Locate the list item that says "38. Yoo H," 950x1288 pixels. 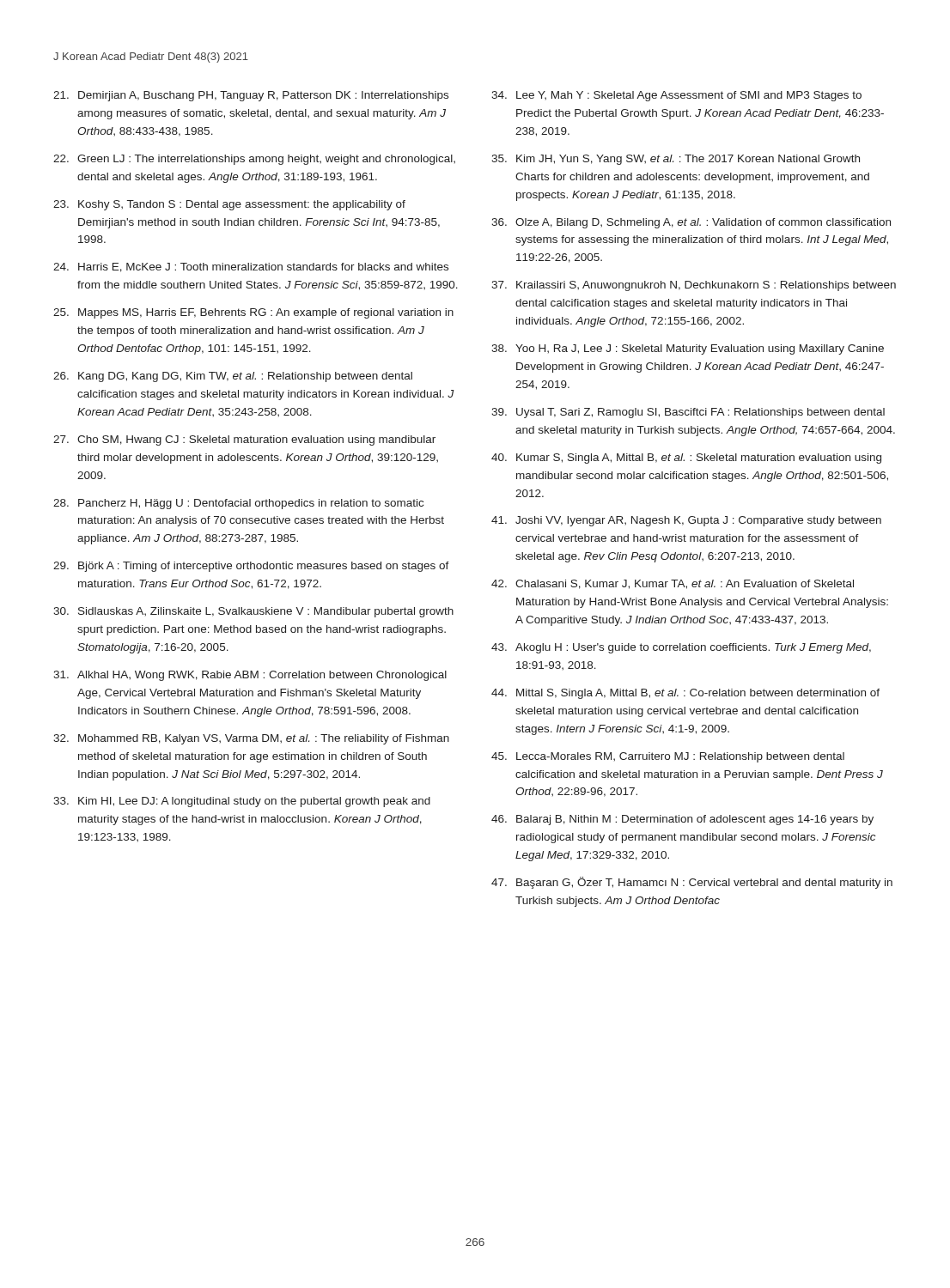coord(694,367)
